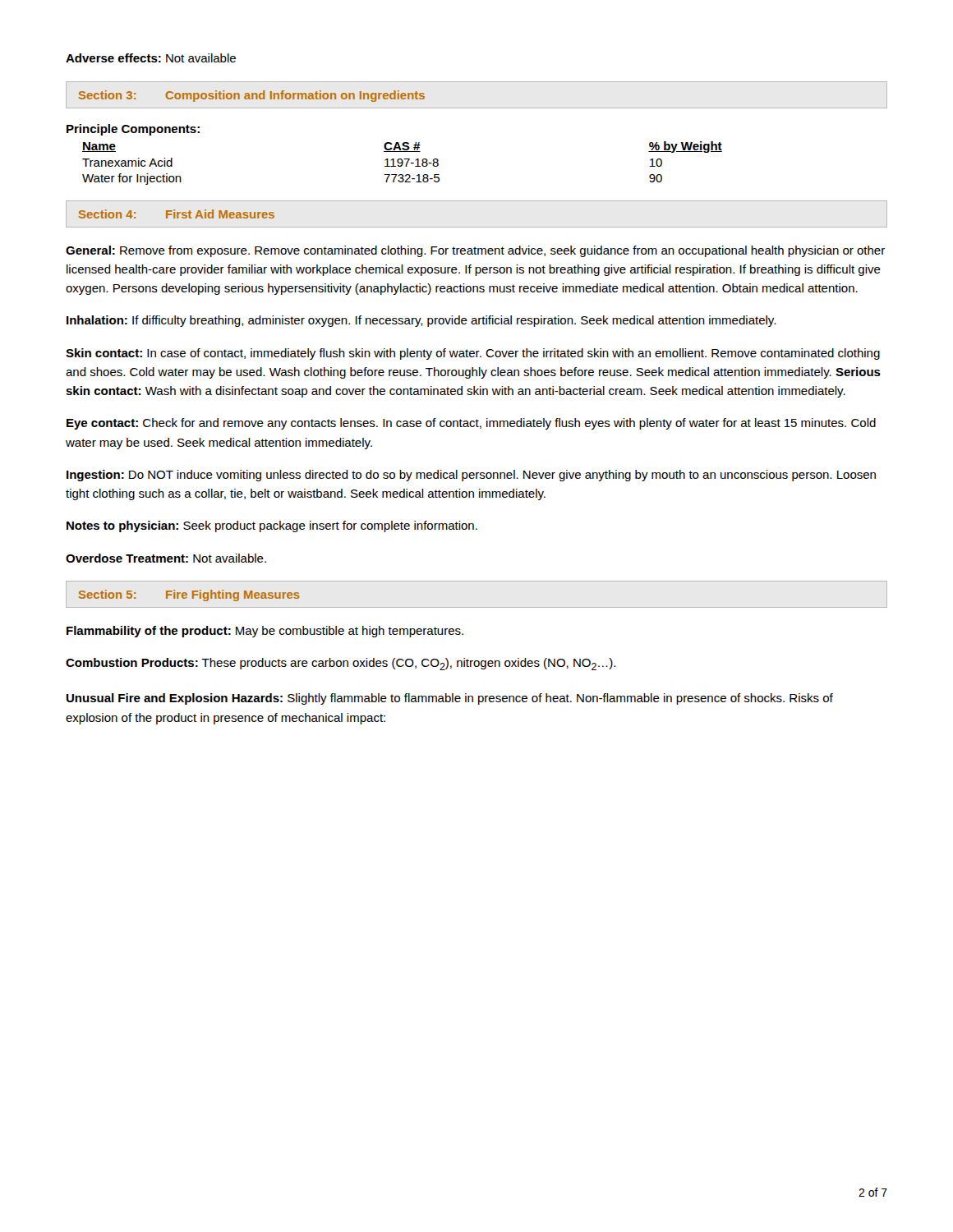Point to the text block starting "Adverse effects: Not available"
Image resolution: width=953 pixels, height=1232 pixels.
click(x=151, y=58)
